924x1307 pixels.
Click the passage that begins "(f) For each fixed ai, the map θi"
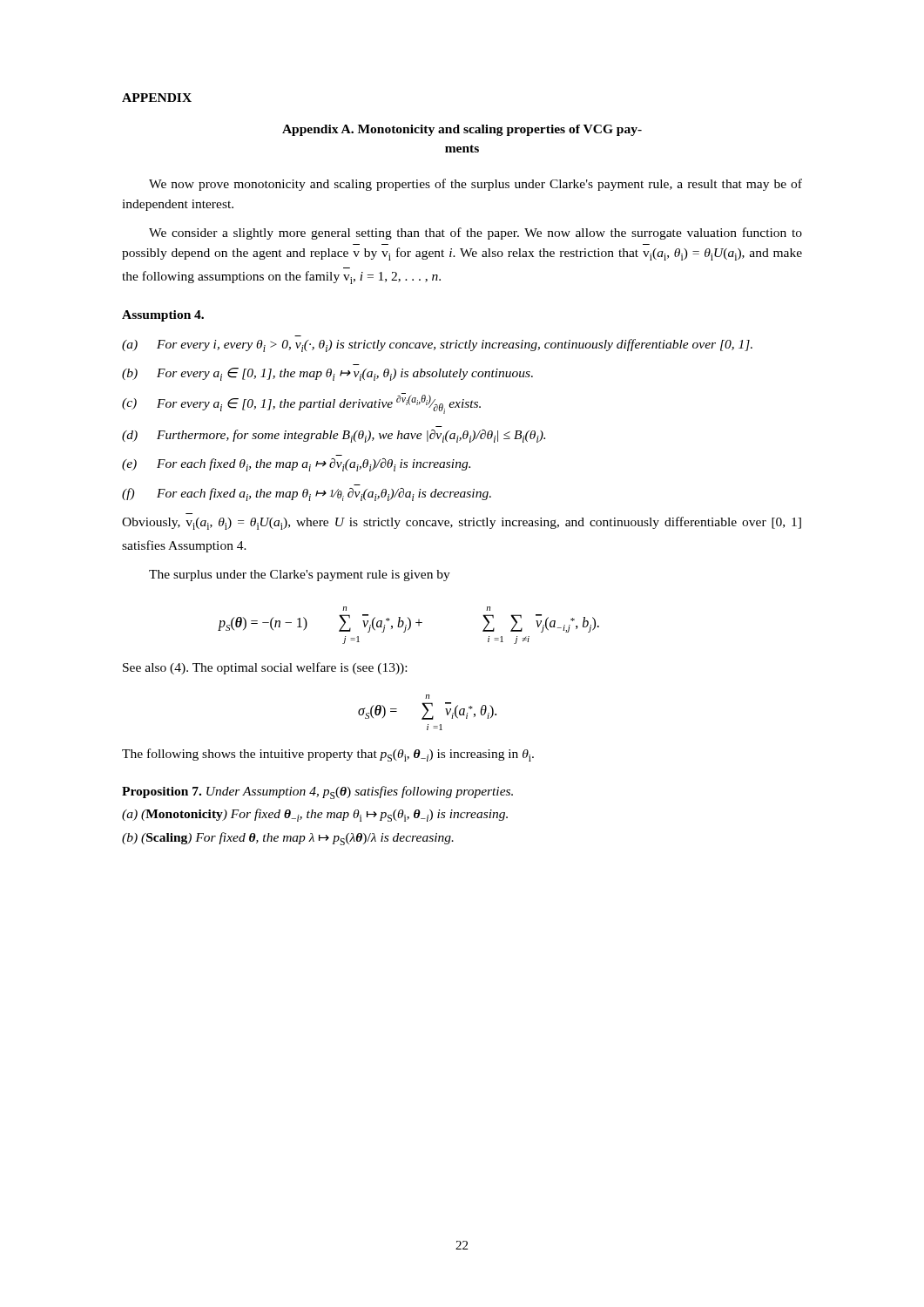click(462, 494)
